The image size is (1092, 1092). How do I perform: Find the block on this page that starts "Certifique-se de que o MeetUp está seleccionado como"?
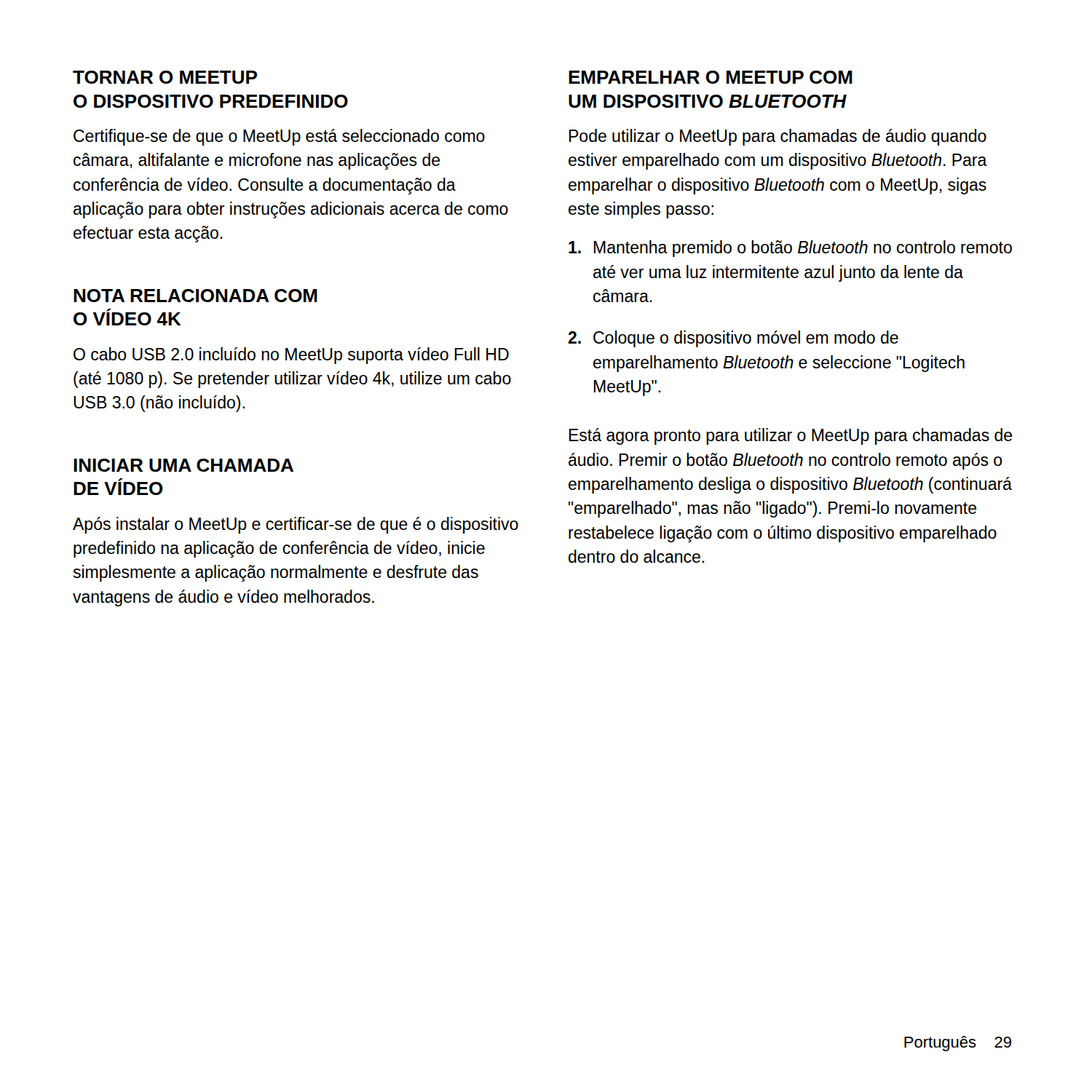click(291, 185)
